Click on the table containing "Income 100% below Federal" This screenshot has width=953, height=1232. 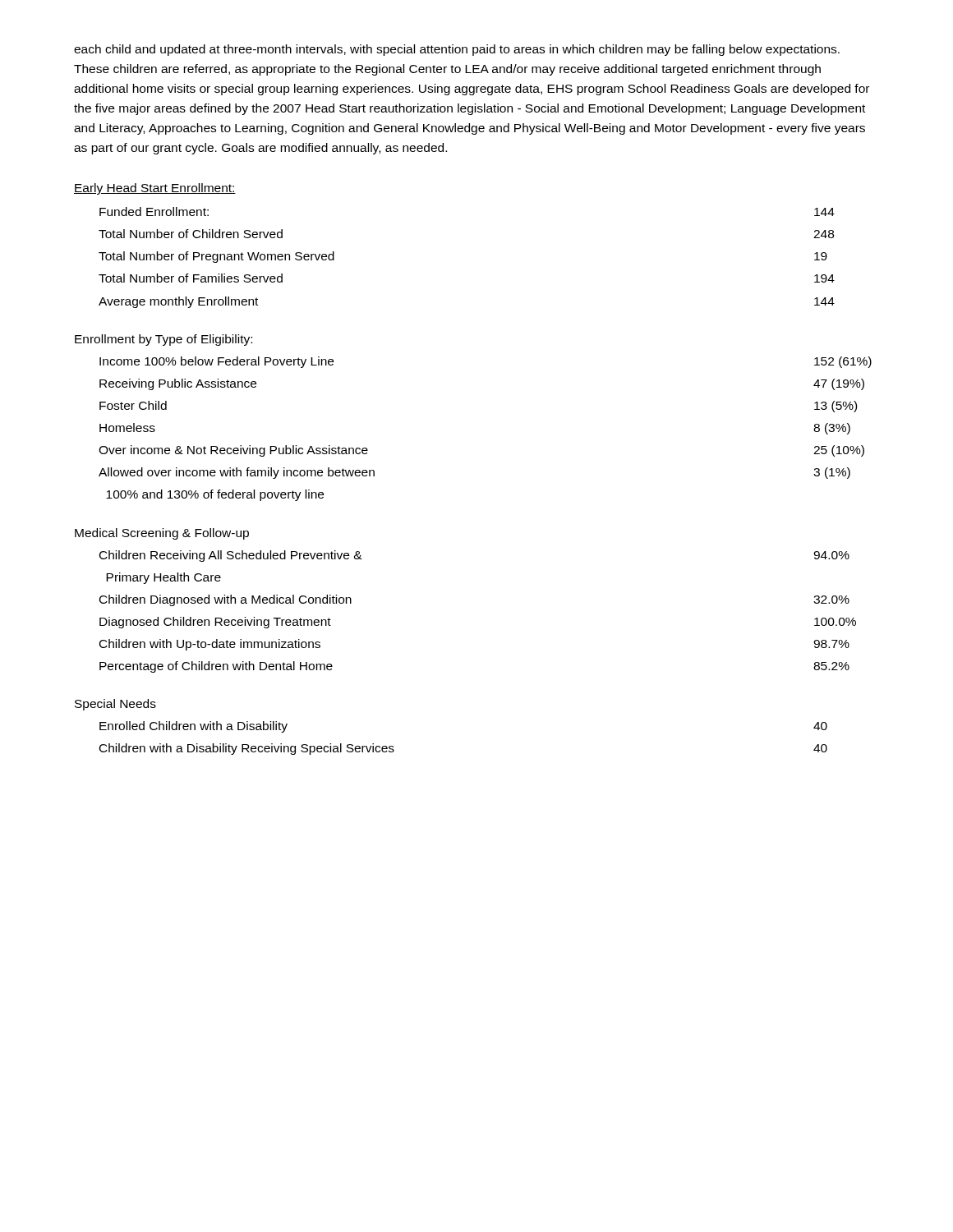[476, 428]
